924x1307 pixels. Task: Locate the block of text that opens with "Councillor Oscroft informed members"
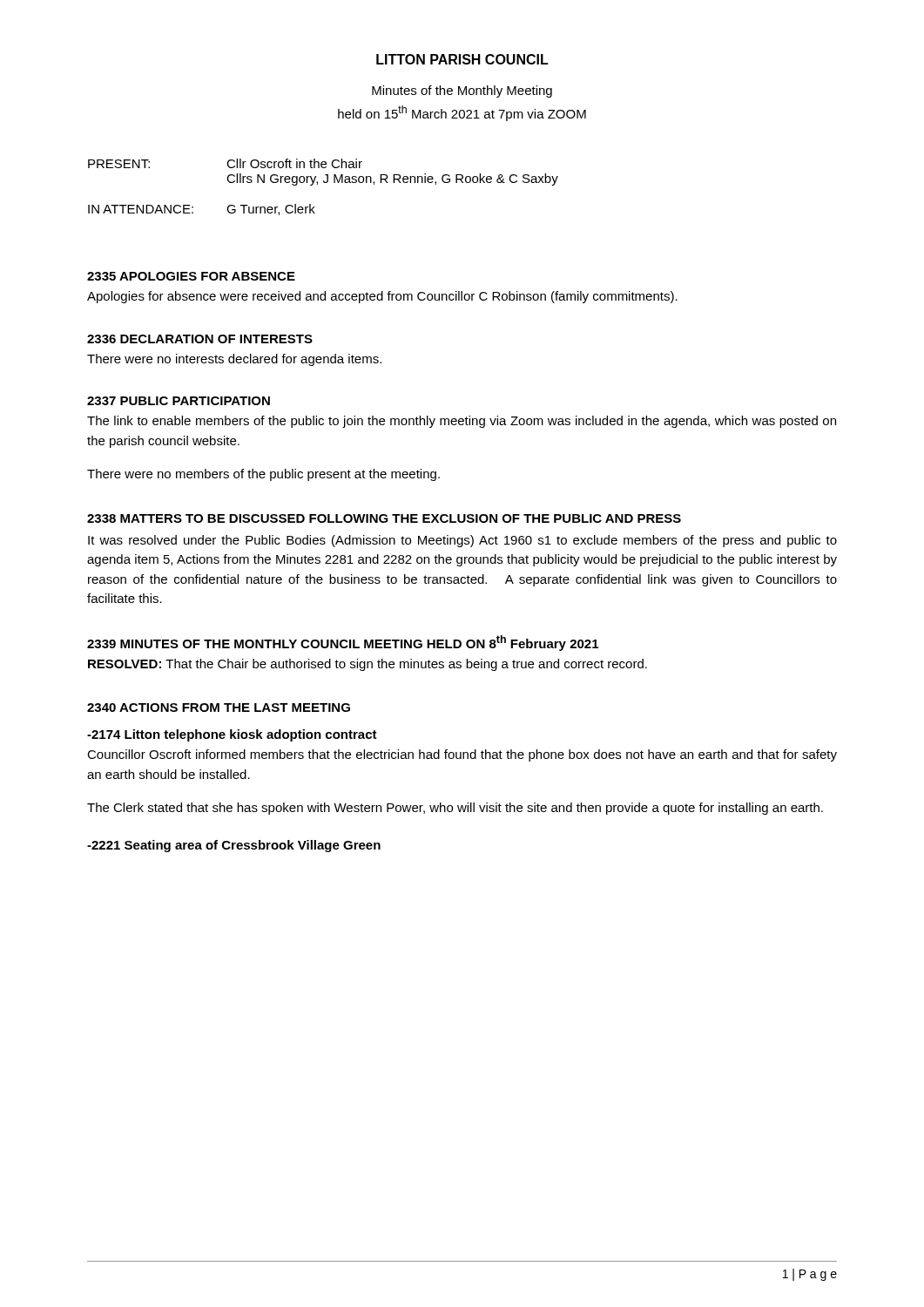[x=462, y=764]
